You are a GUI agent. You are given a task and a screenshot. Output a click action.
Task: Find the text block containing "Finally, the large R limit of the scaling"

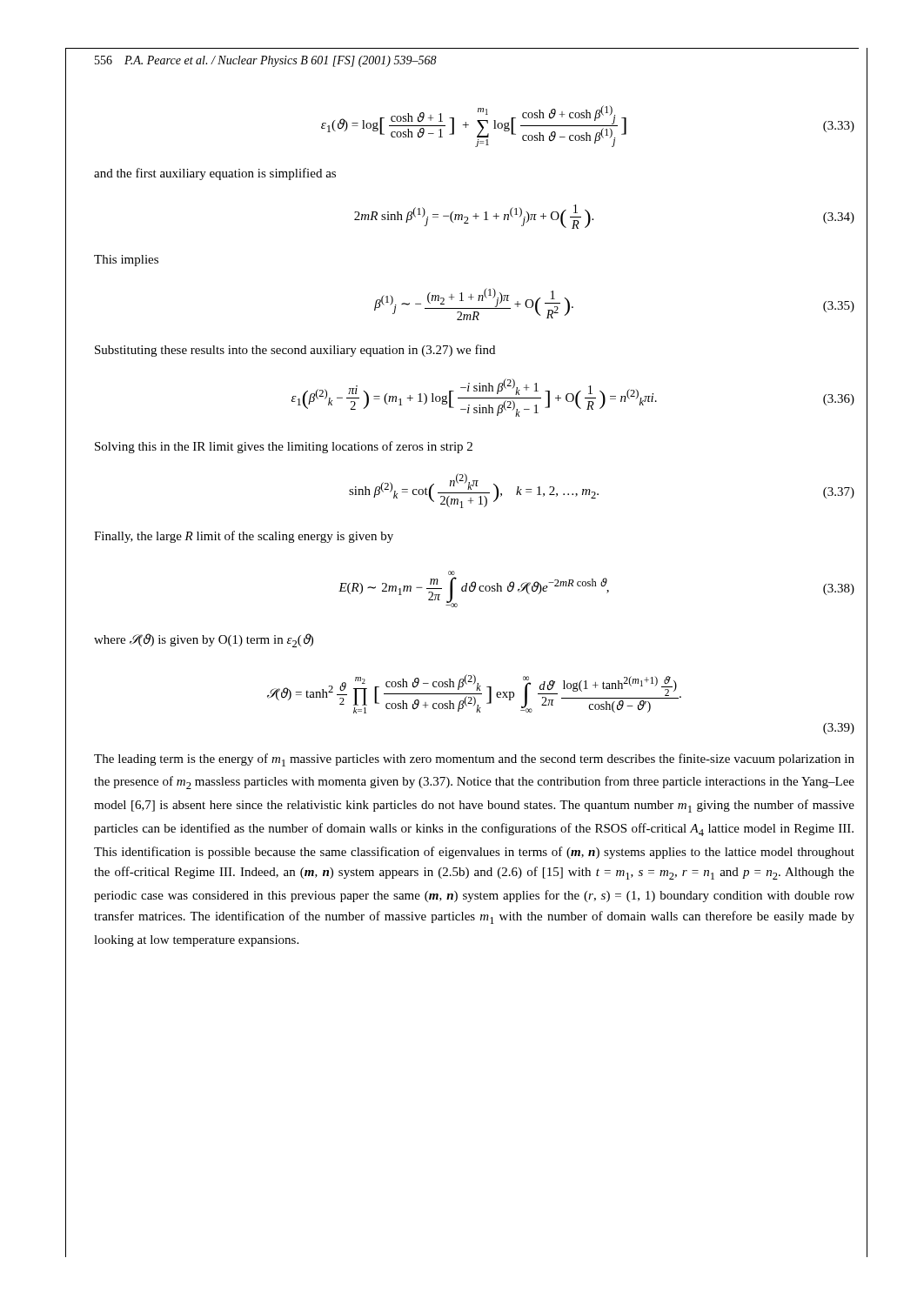click(244, 536)
